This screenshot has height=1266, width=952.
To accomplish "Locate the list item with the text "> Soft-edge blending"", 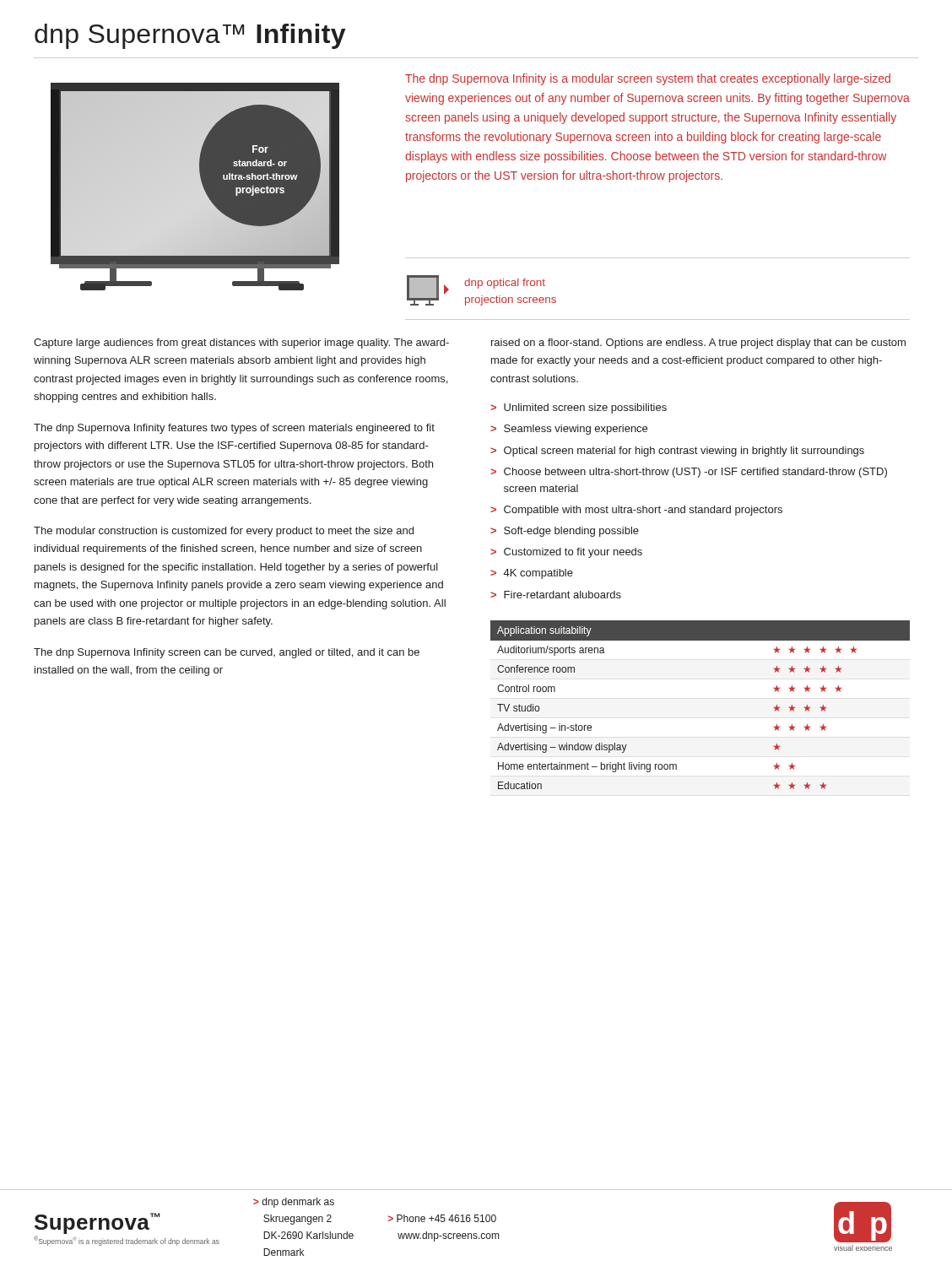I will 565,531.
